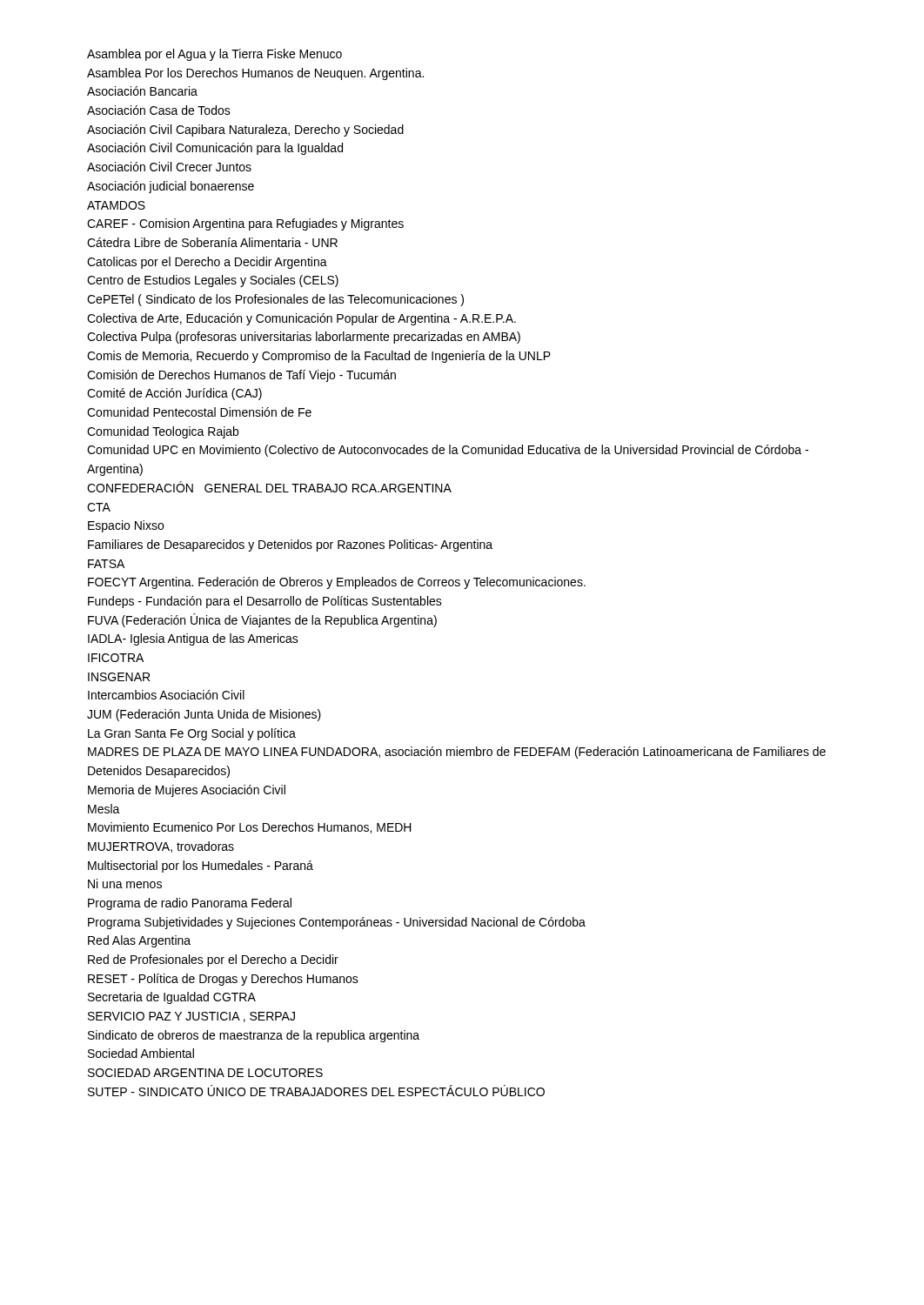
Task: Find "Comunidad Teologica Rajab" on this page
Action: tap(163, 431)
